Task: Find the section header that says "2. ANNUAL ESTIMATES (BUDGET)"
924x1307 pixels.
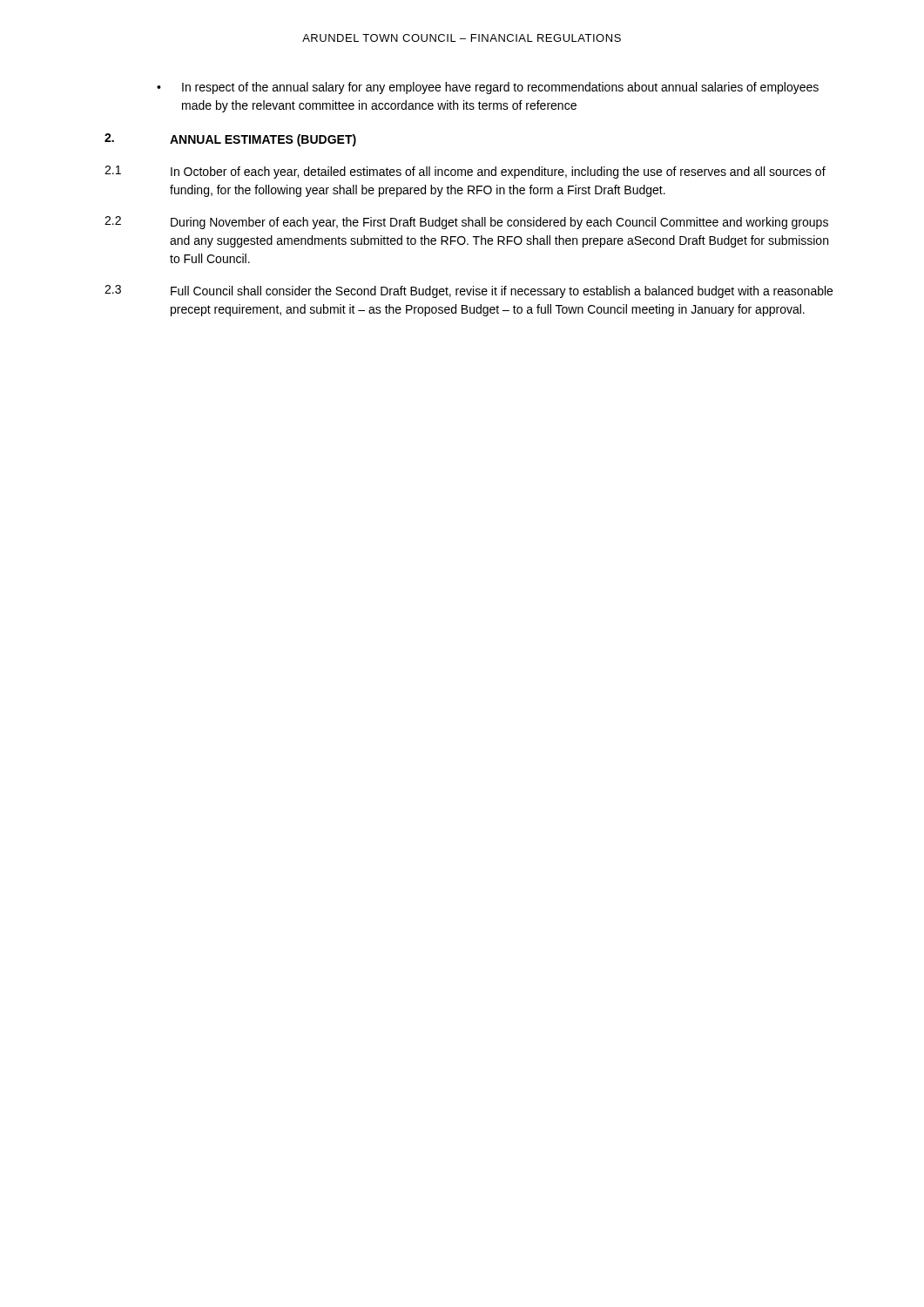Action: click(230, 140)
